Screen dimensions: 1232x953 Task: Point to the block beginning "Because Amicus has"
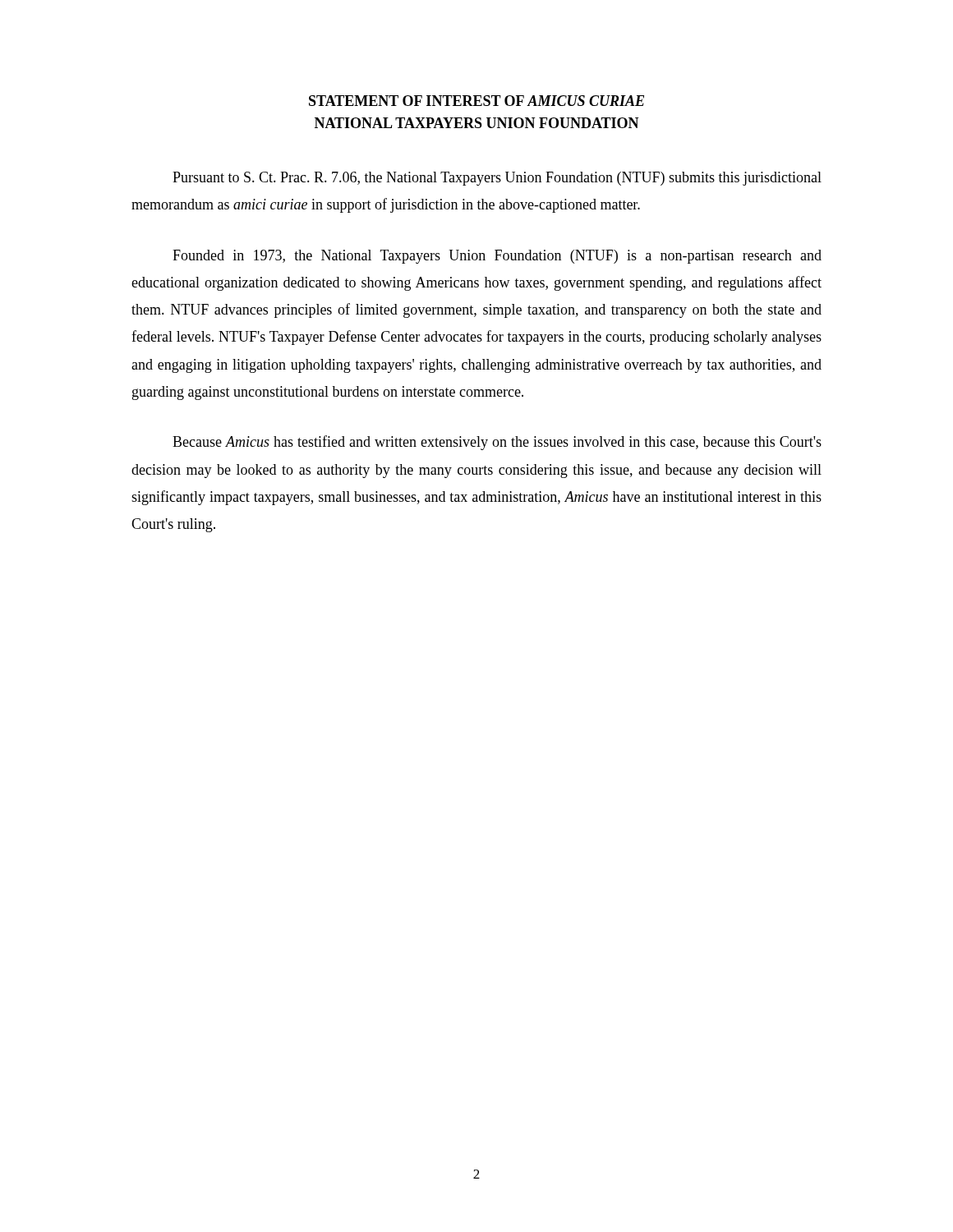click(x=476, y=483)
